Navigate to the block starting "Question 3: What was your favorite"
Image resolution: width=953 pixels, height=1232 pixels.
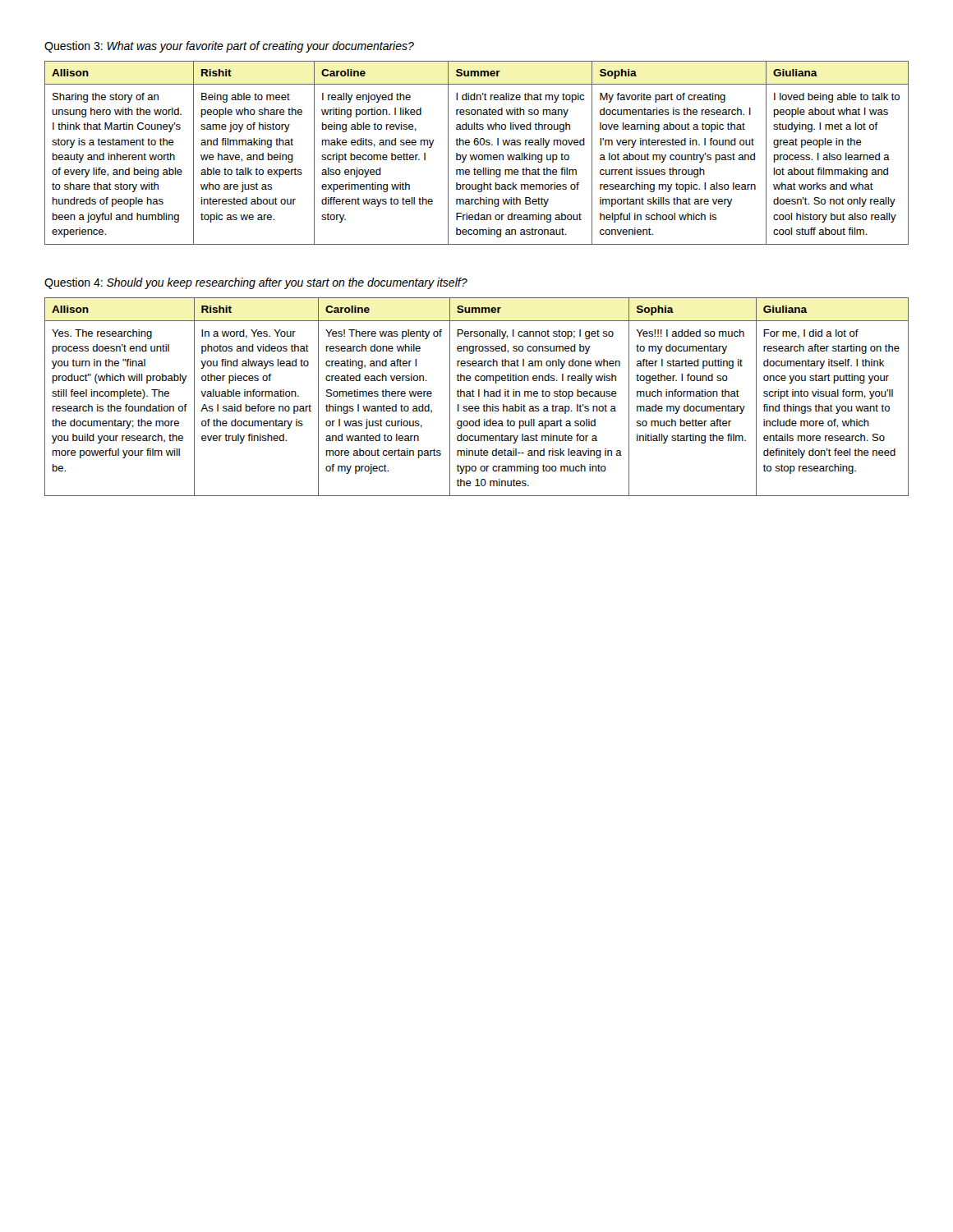pos(229,46)
